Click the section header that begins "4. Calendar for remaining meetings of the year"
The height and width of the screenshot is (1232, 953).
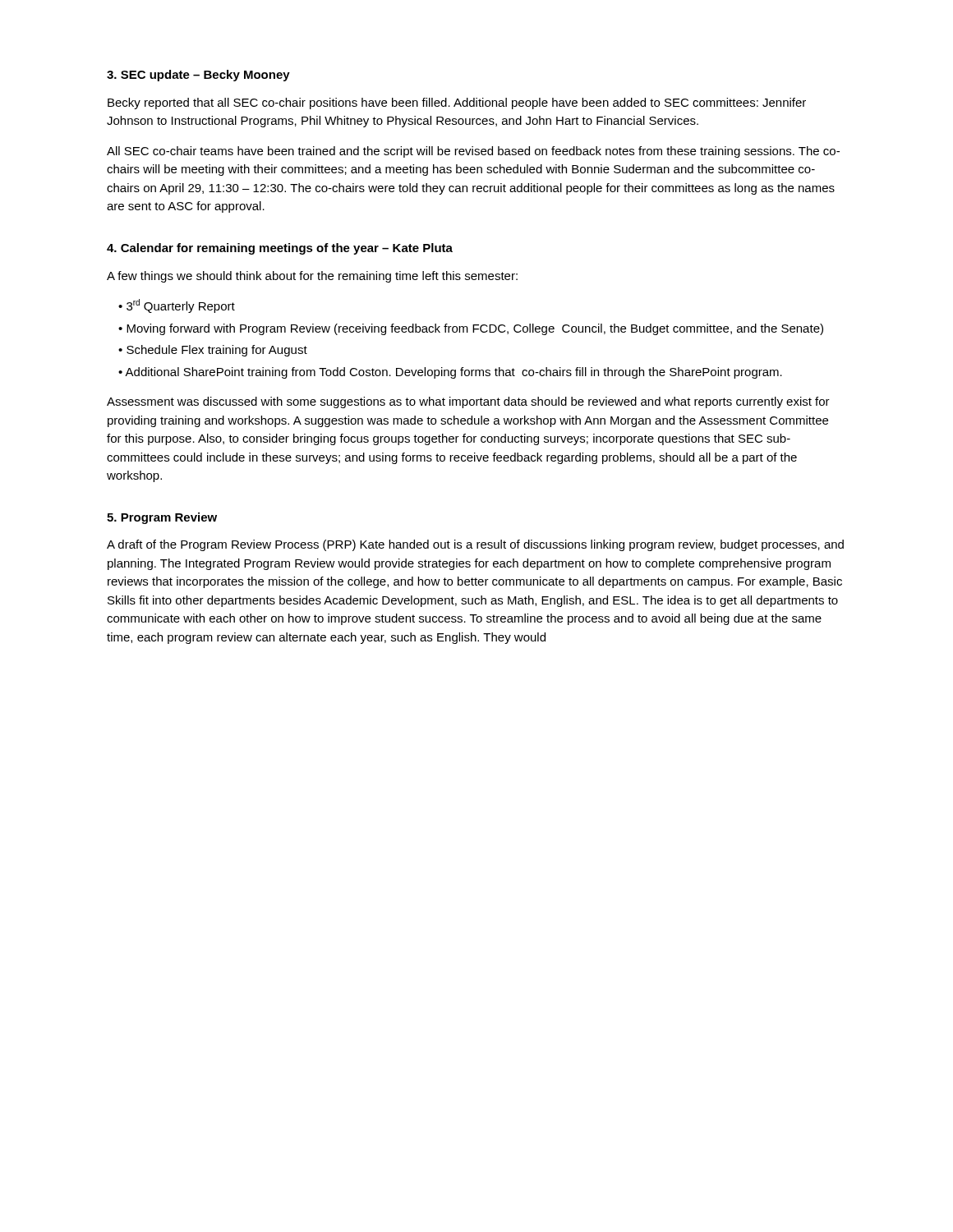click(280, 247)
